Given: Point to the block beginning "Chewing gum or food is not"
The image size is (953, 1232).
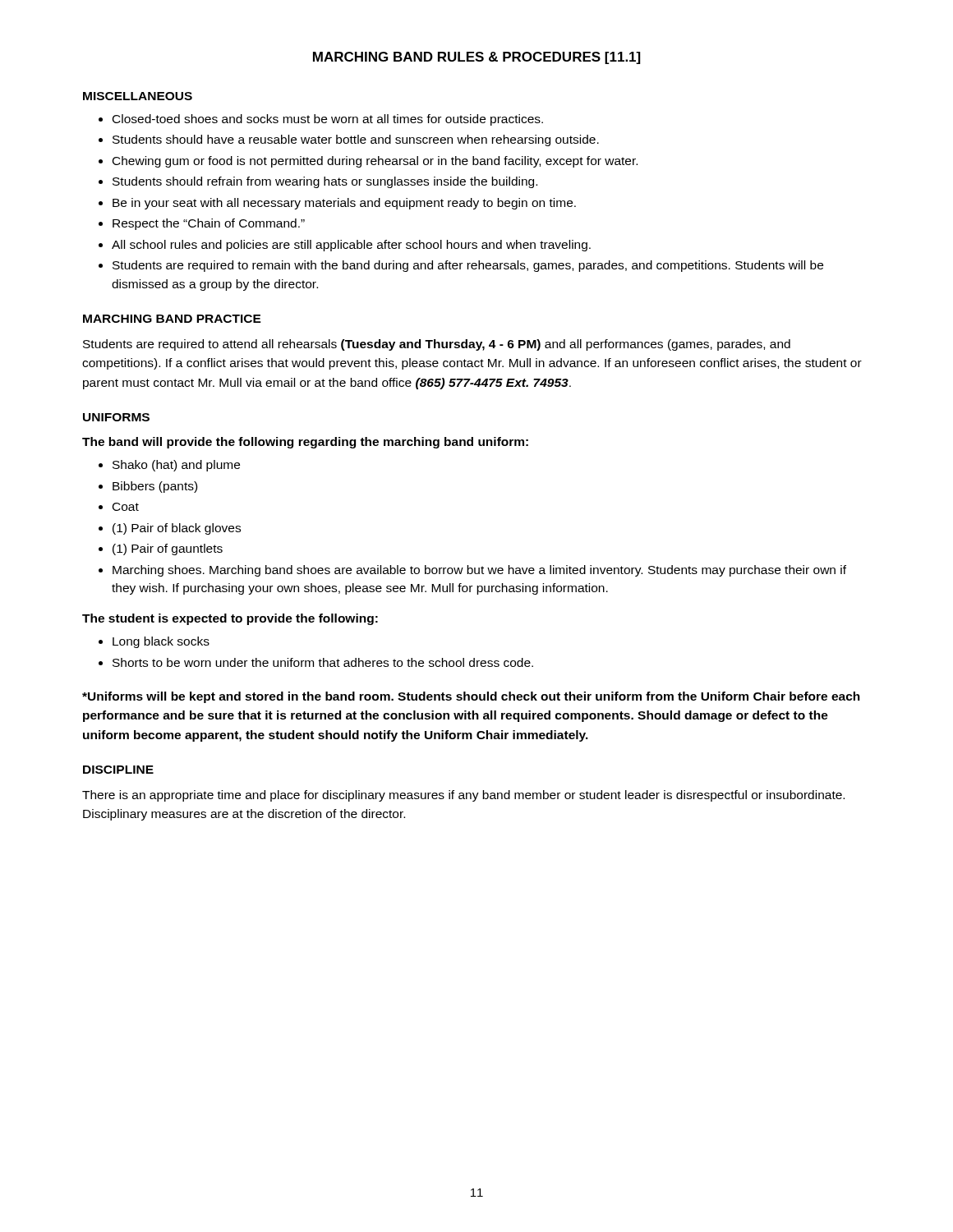Looking at the screenshot, I should pos(375,161).
